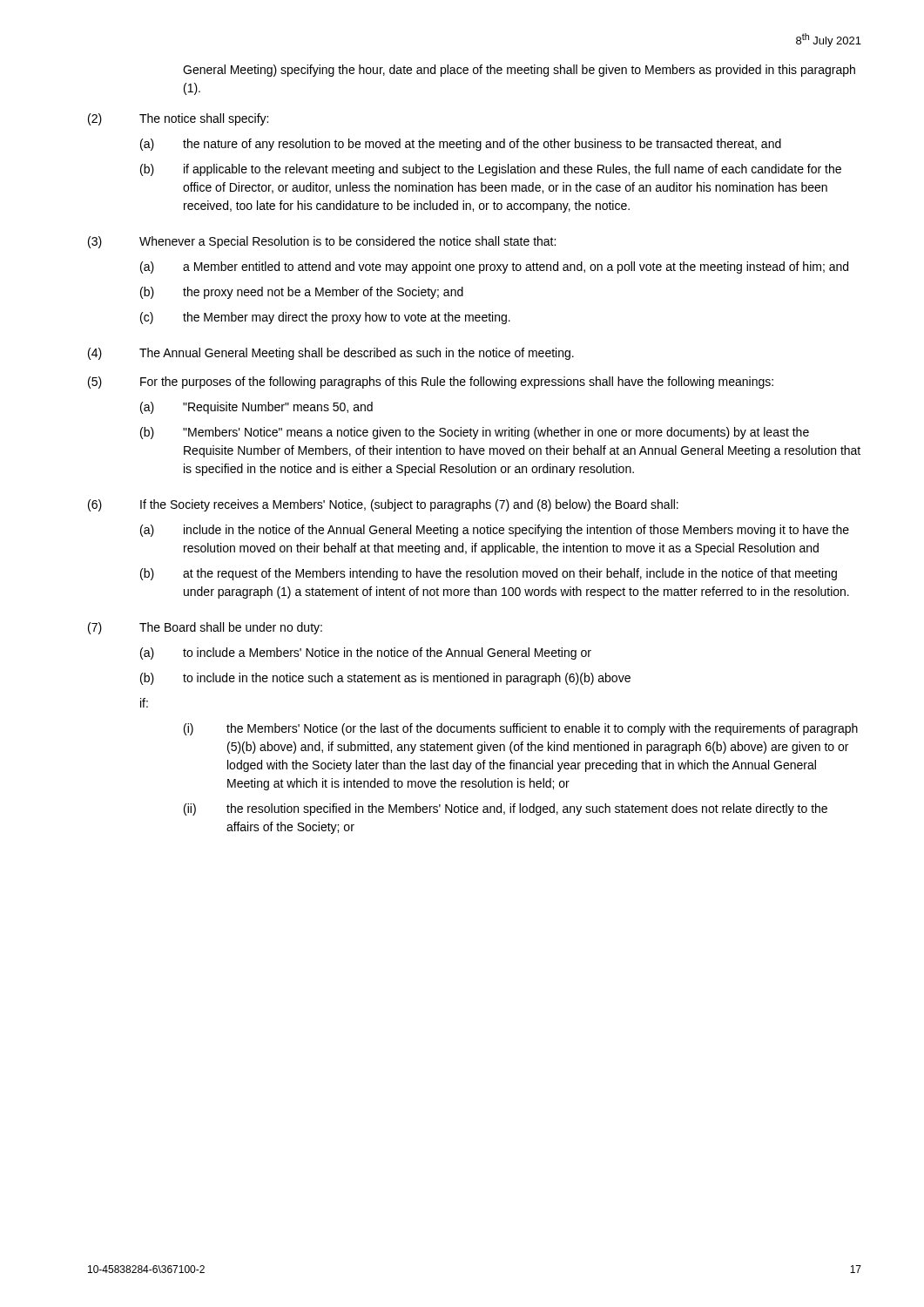This screenshot has height=1307, width=924.
Task: Click the passage that begins "(5) For the purposes"
Action: pyautogui.click(x=474, y=429)
